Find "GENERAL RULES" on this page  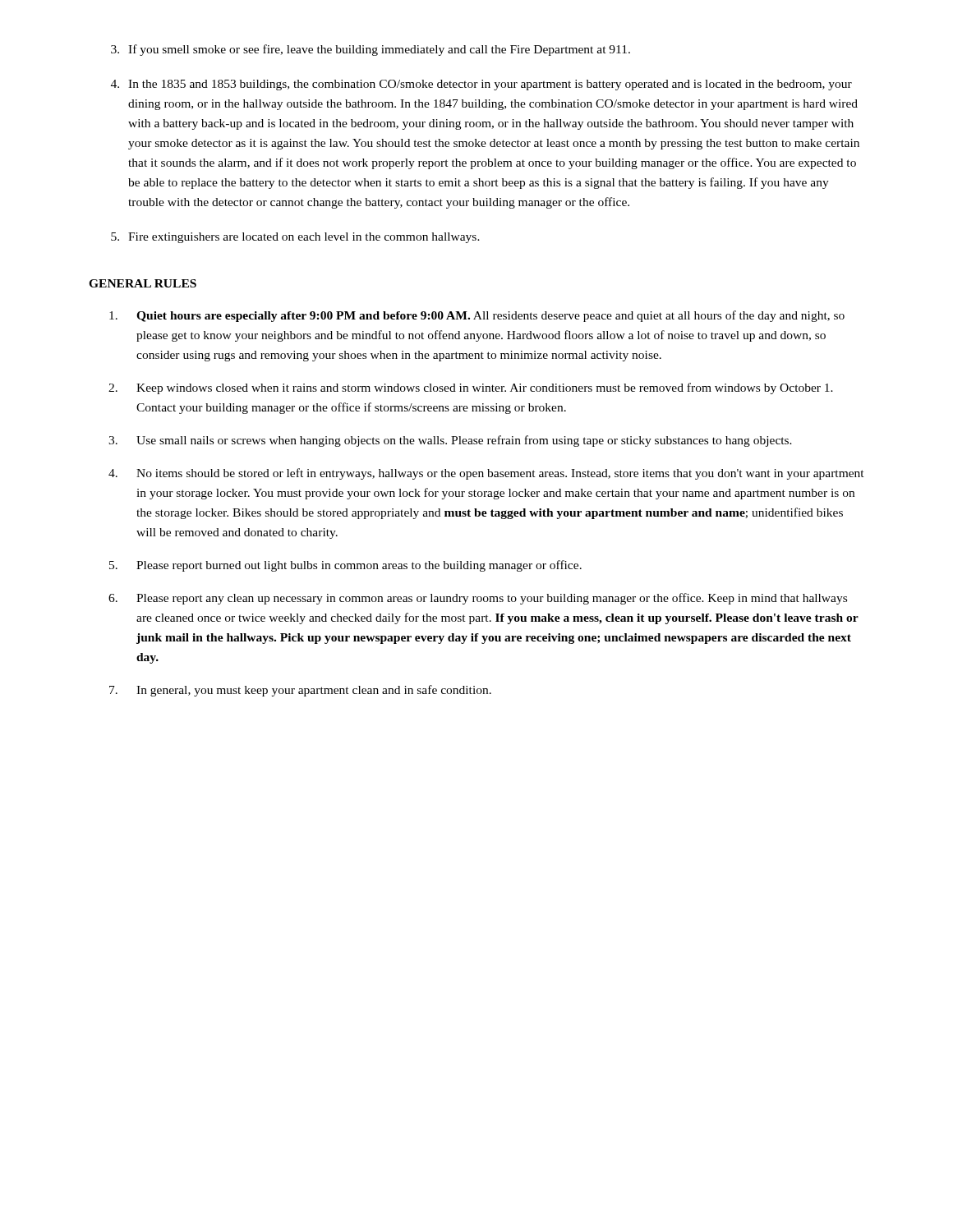(143, 283)
